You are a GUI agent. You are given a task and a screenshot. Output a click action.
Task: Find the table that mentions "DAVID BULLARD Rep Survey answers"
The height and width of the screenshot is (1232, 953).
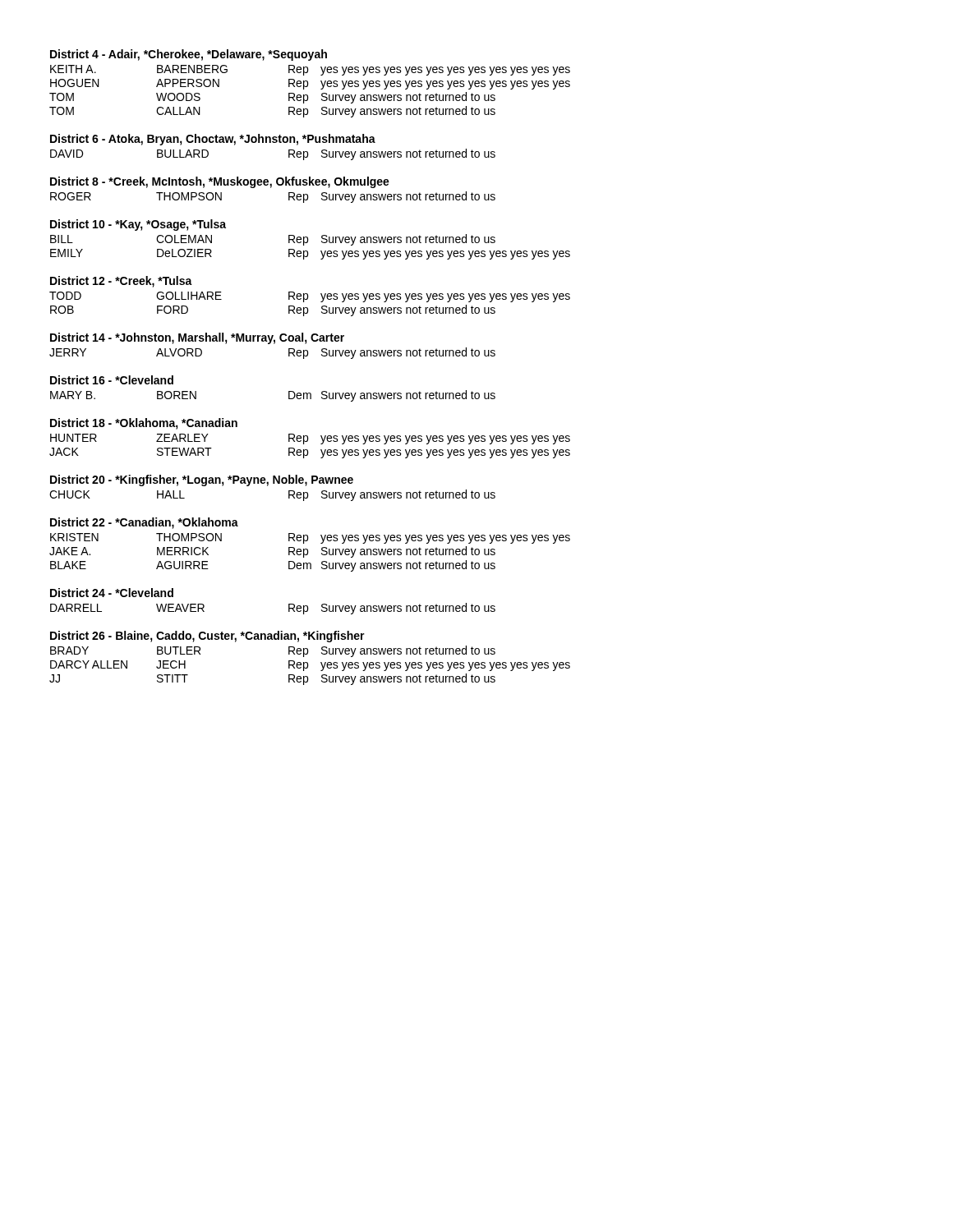point(476,154)
